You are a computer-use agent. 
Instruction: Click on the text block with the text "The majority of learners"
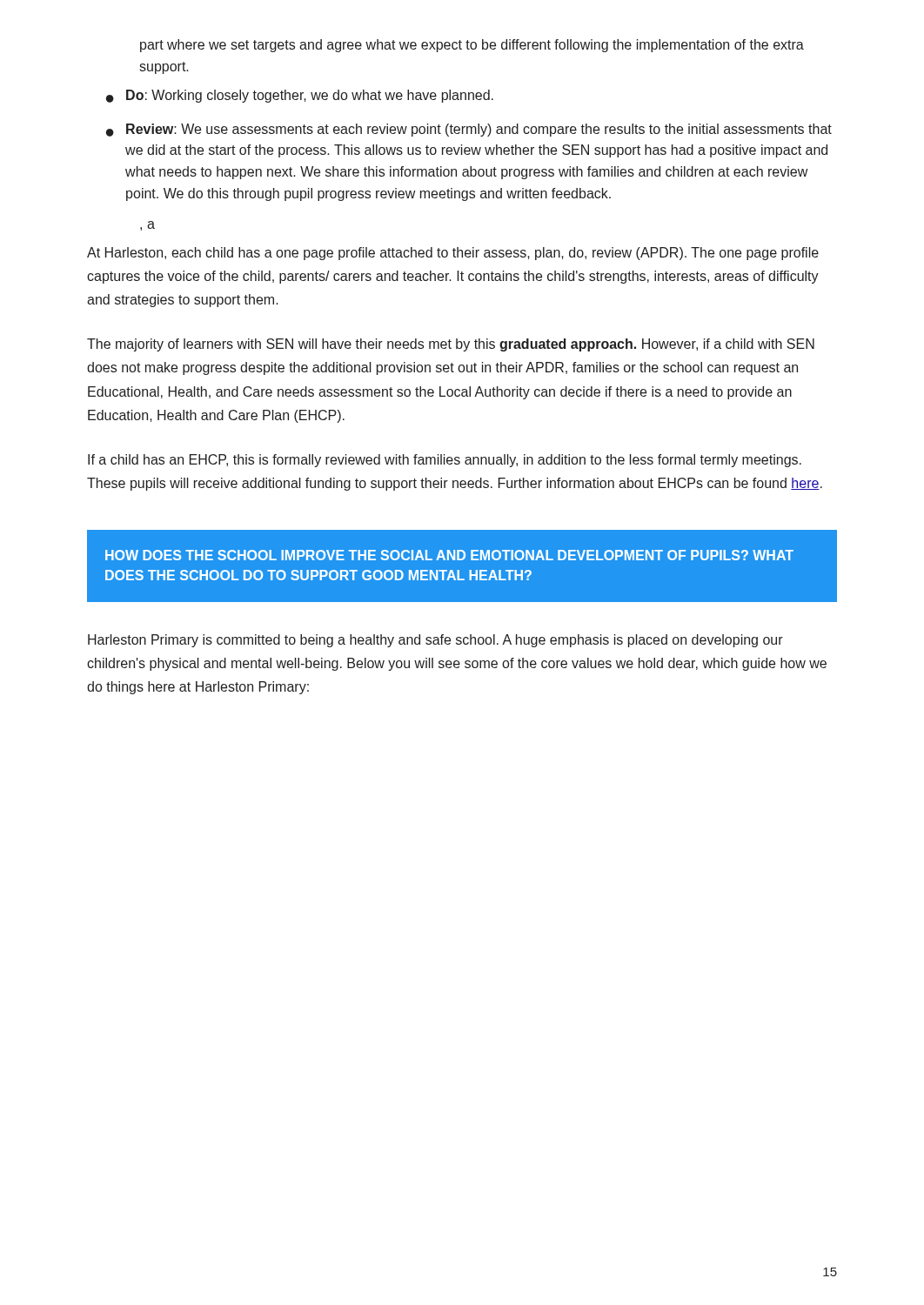(451, 380)
